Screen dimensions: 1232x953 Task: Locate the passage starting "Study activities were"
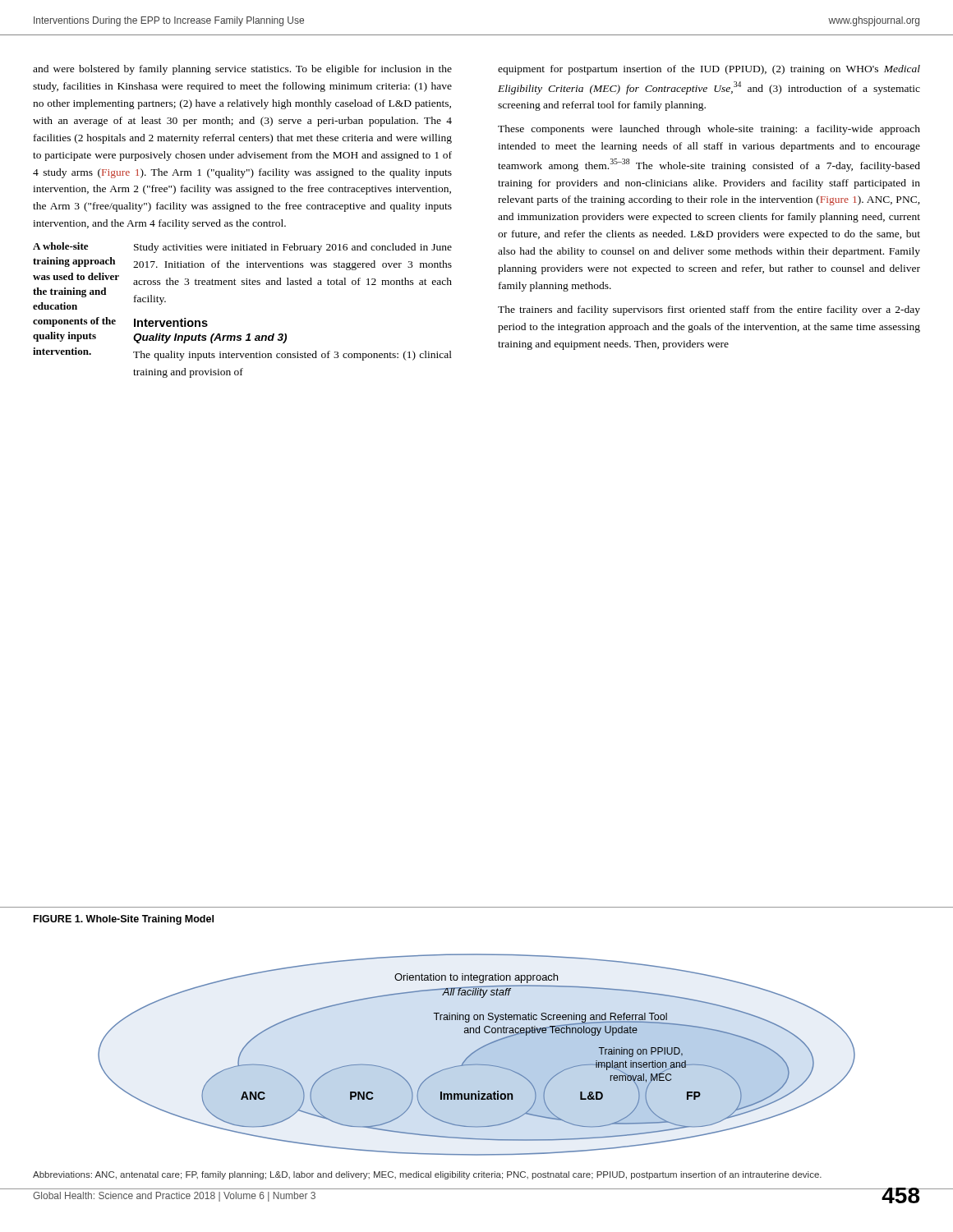(293, 248)
